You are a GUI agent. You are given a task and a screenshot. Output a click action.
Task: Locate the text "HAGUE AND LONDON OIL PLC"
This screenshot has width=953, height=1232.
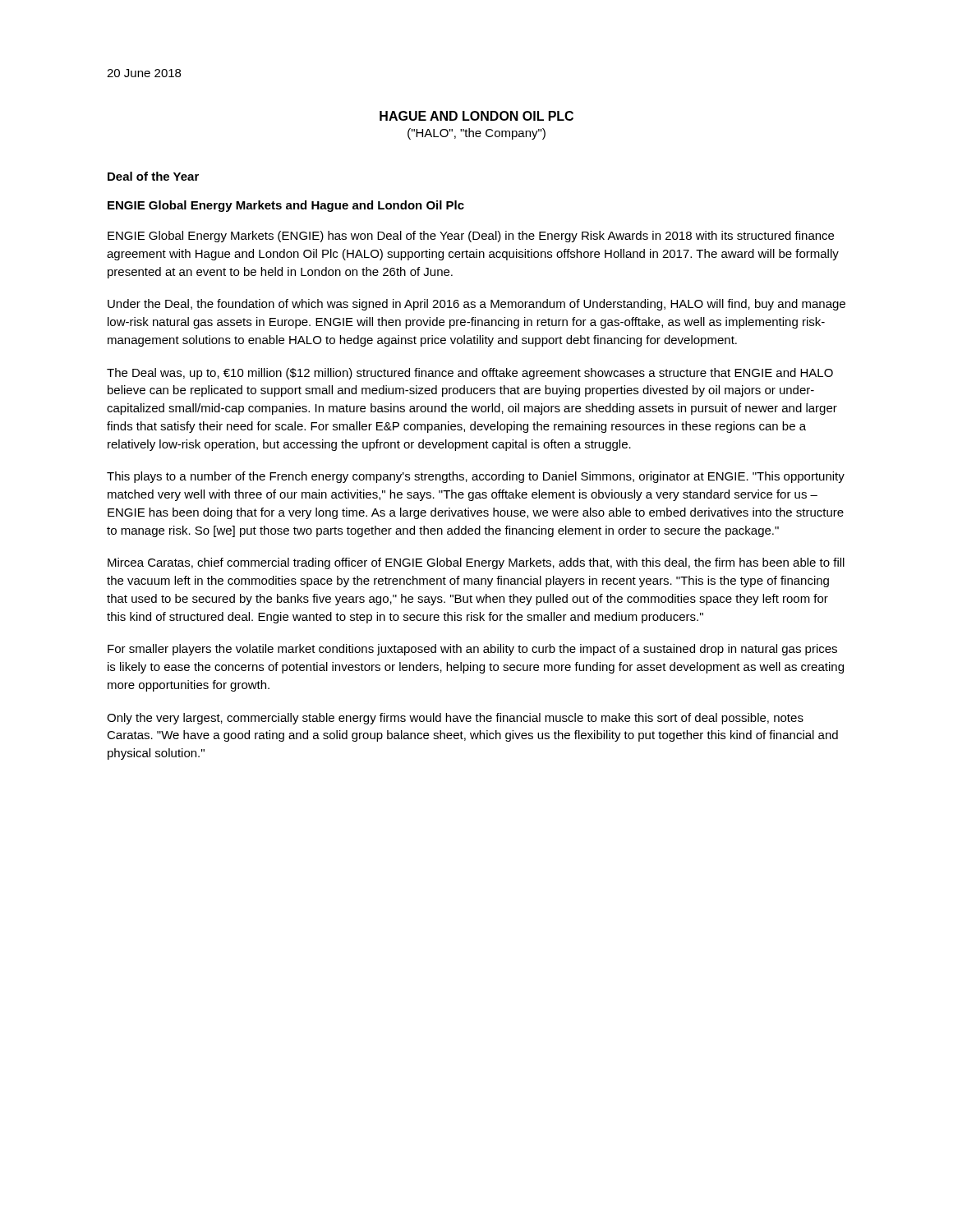coord(476,116)
